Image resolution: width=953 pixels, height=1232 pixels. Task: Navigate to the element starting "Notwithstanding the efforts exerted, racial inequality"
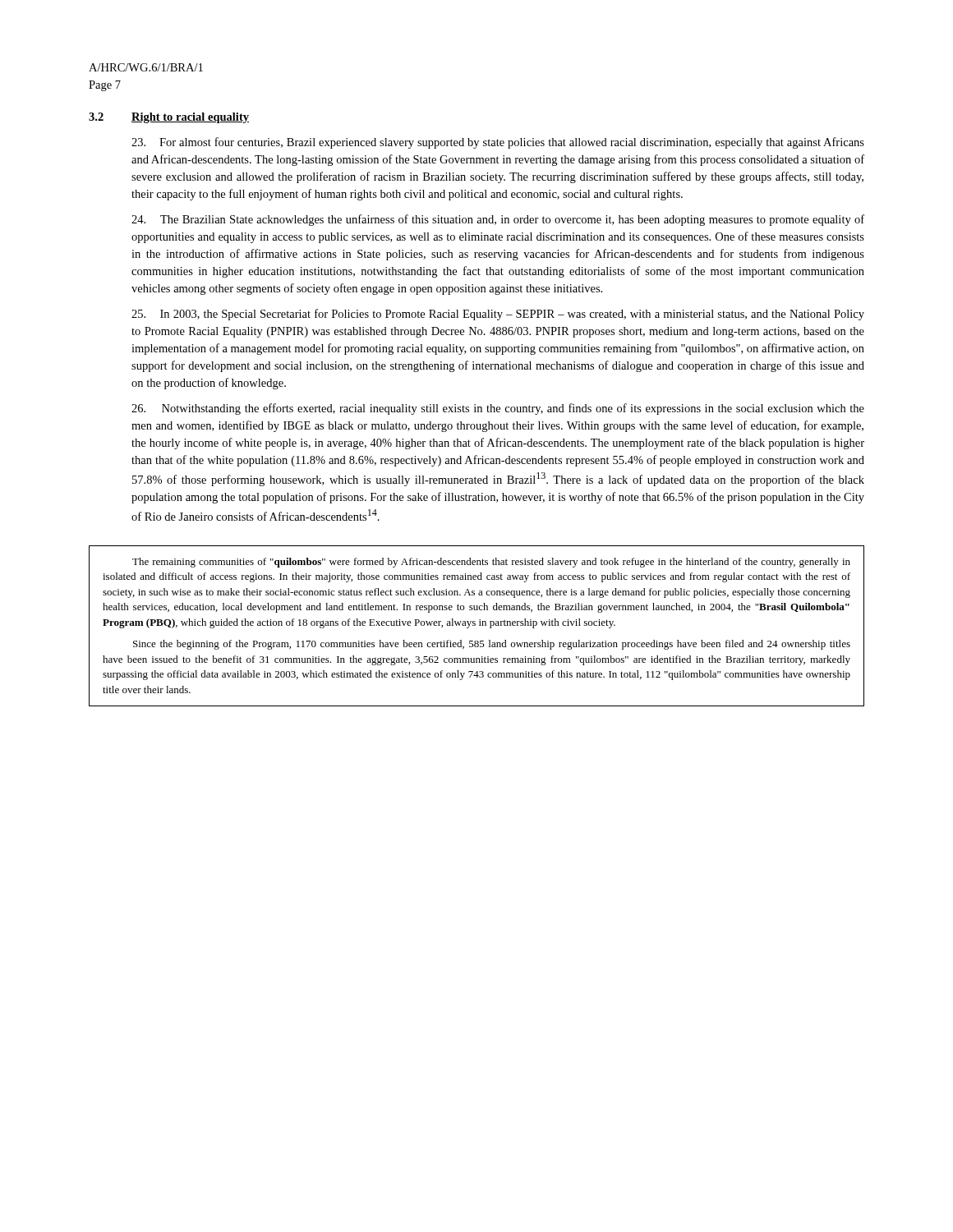pos(498,463)
